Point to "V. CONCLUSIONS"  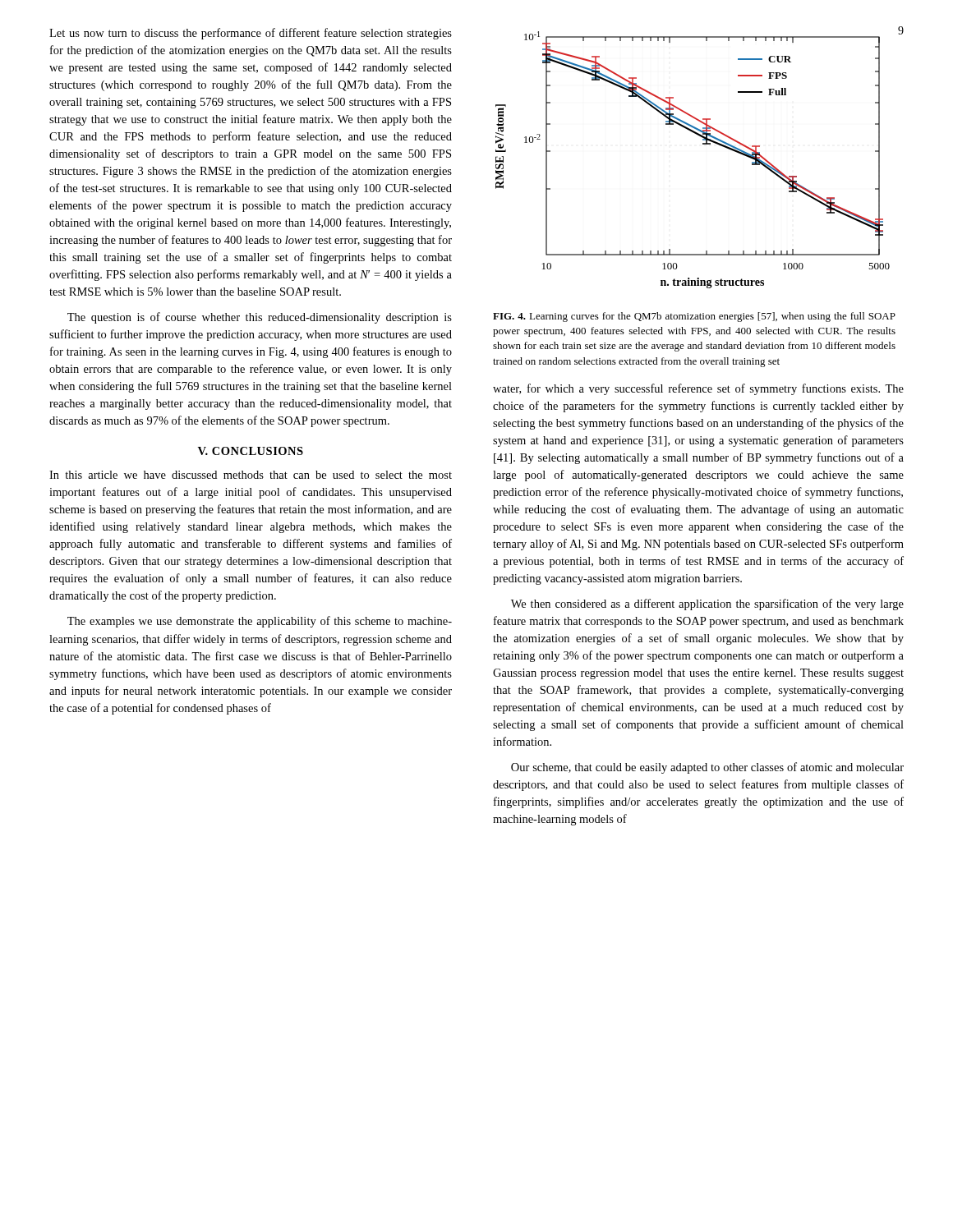(251, 451)
